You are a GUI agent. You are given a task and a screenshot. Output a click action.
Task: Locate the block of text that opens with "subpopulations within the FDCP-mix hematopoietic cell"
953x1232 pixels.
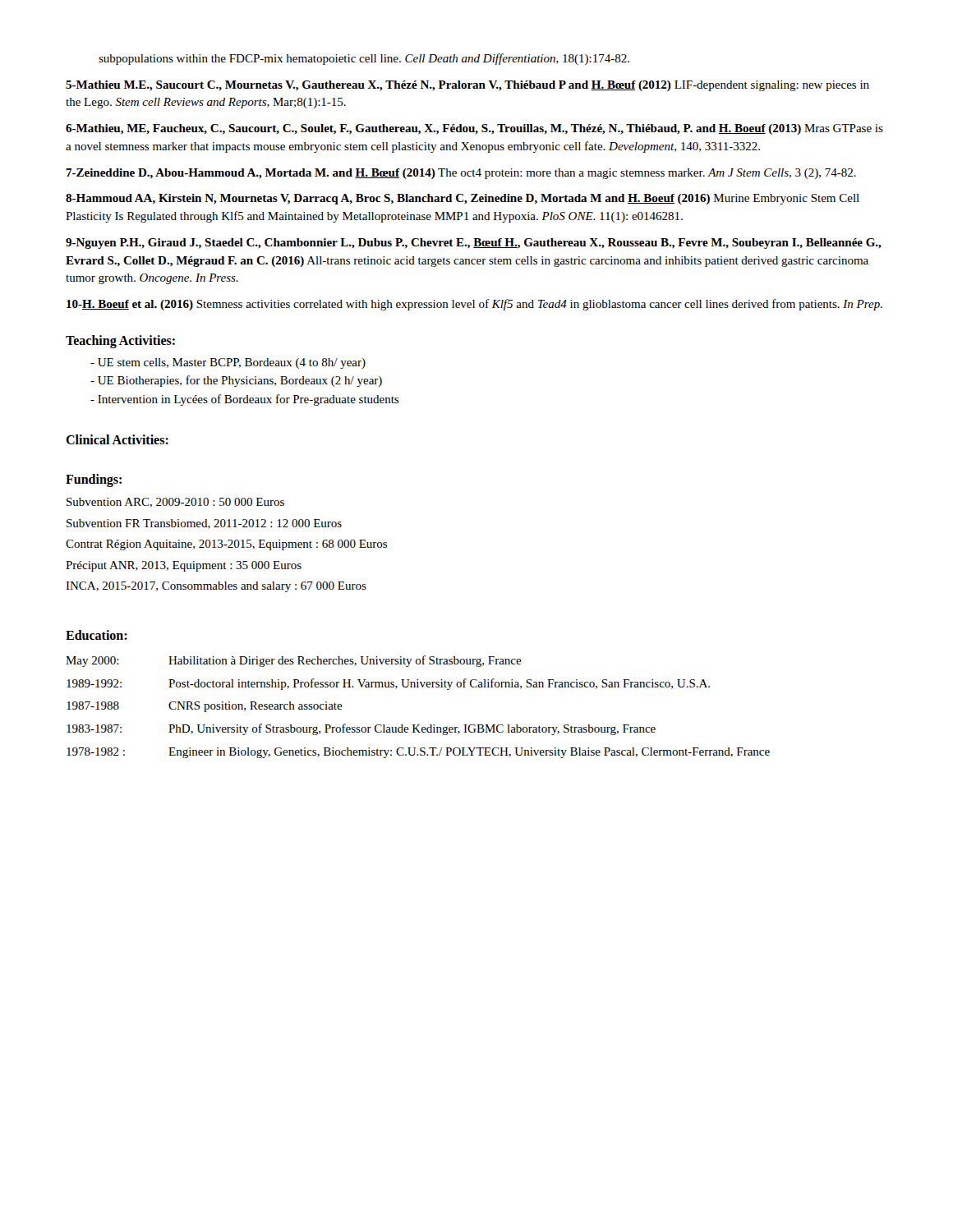coord(364,58)
